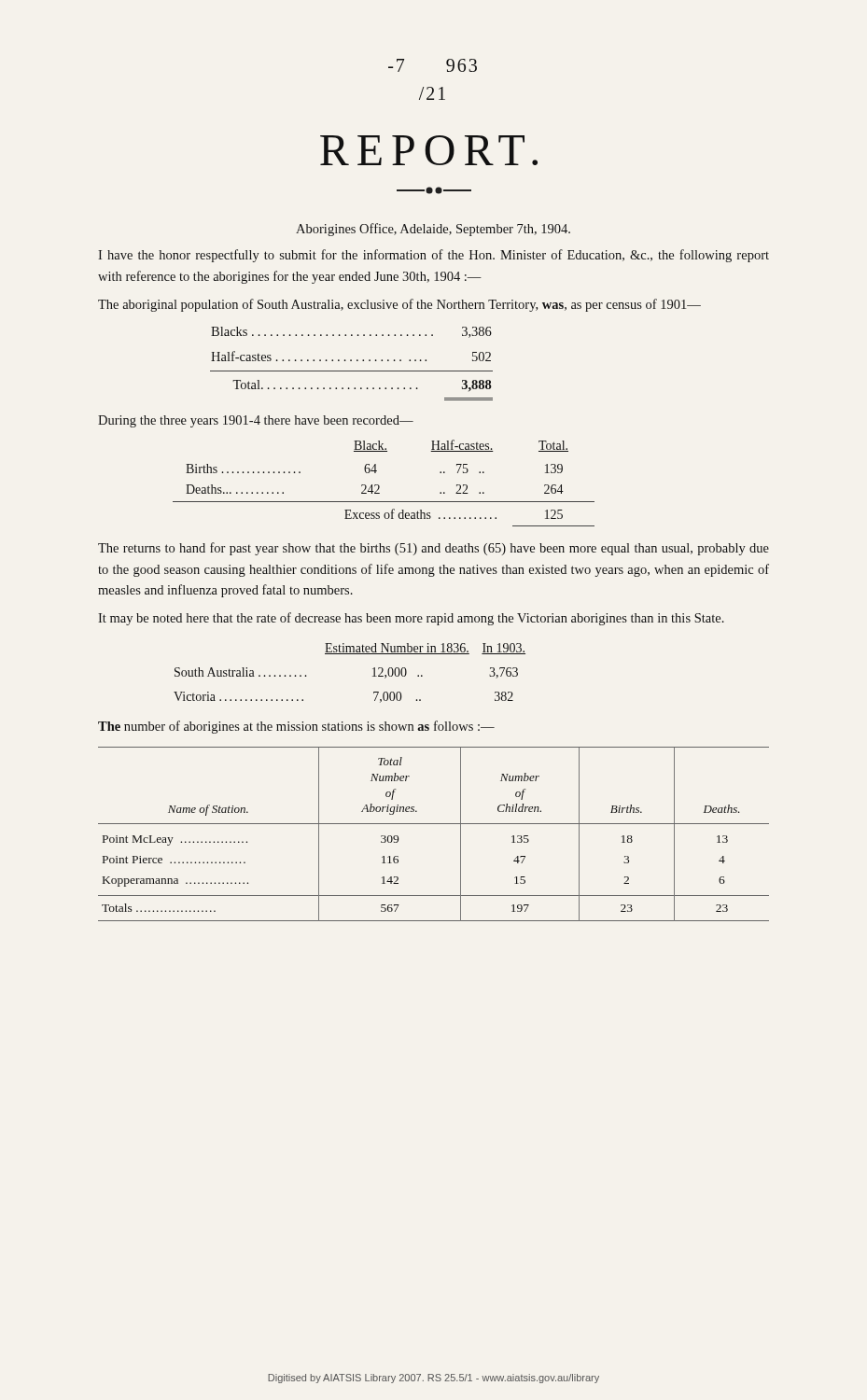The image size is (867, 1400).
Task: Select the table that reads "Deaths... .........."
Action: [434, 481]
